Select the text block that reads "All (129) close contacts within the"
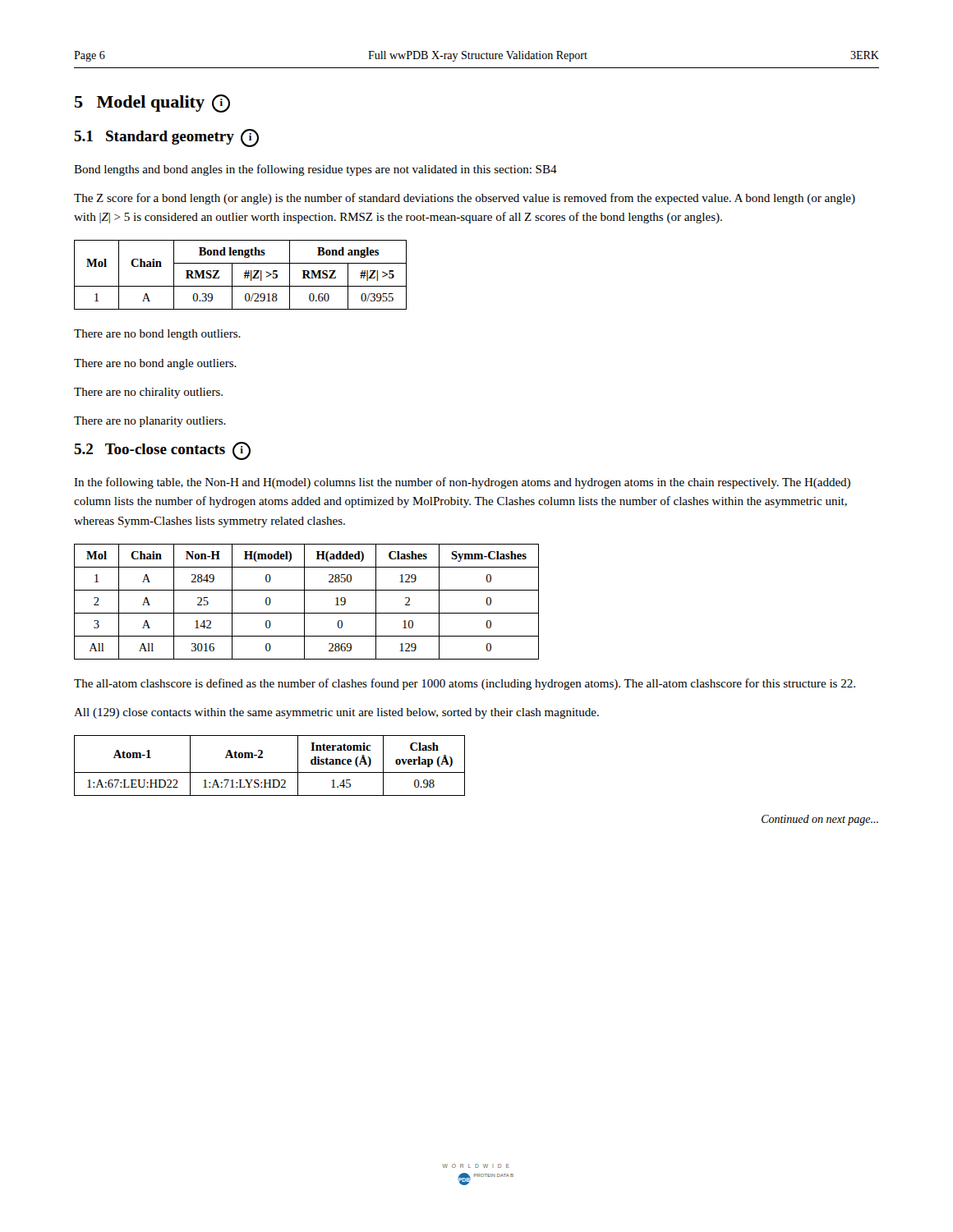The height and width of the screenshot is (1232, 953). tap(476, 713)
